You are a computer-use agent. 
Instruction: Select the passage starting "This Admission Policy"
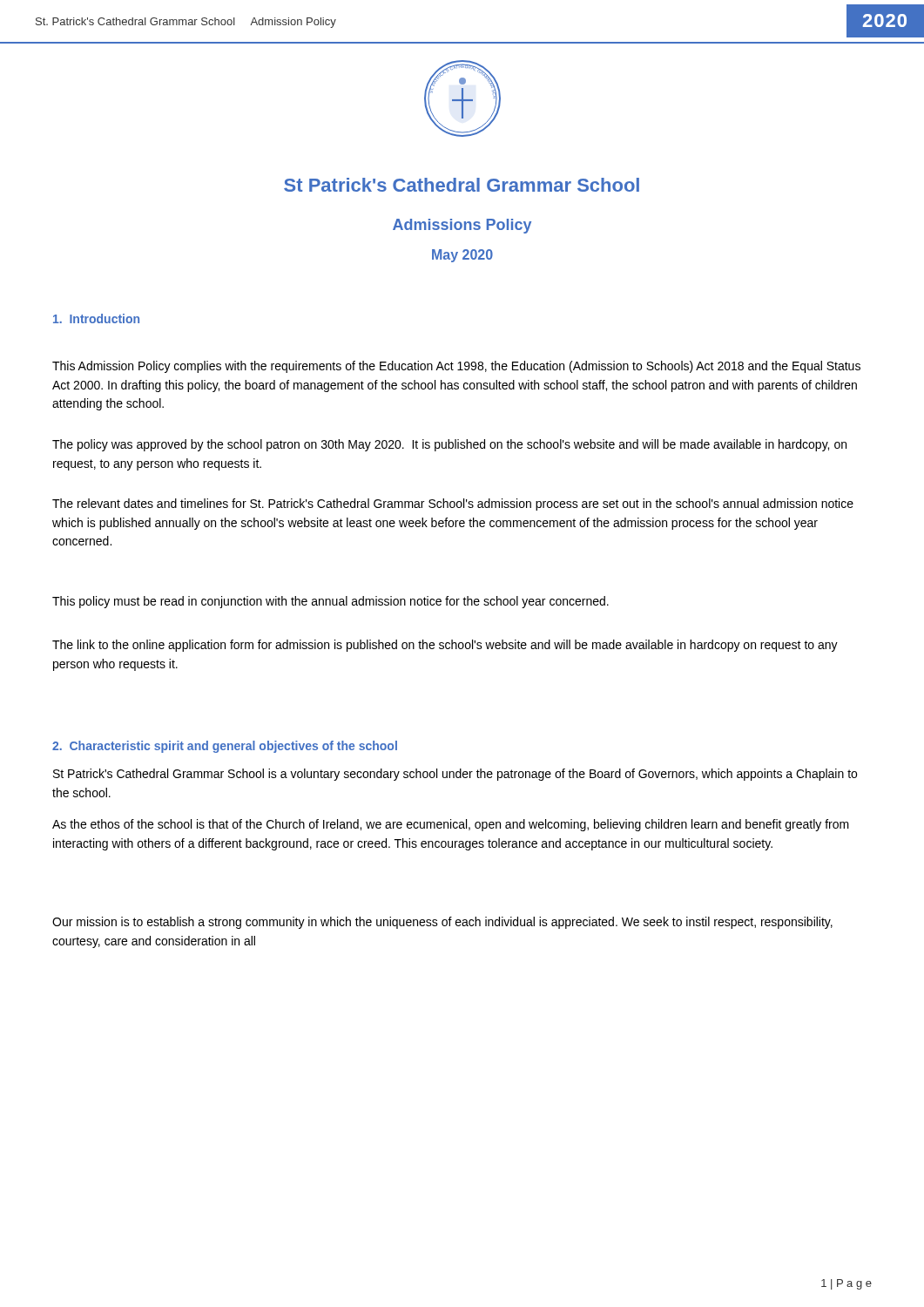457,385
